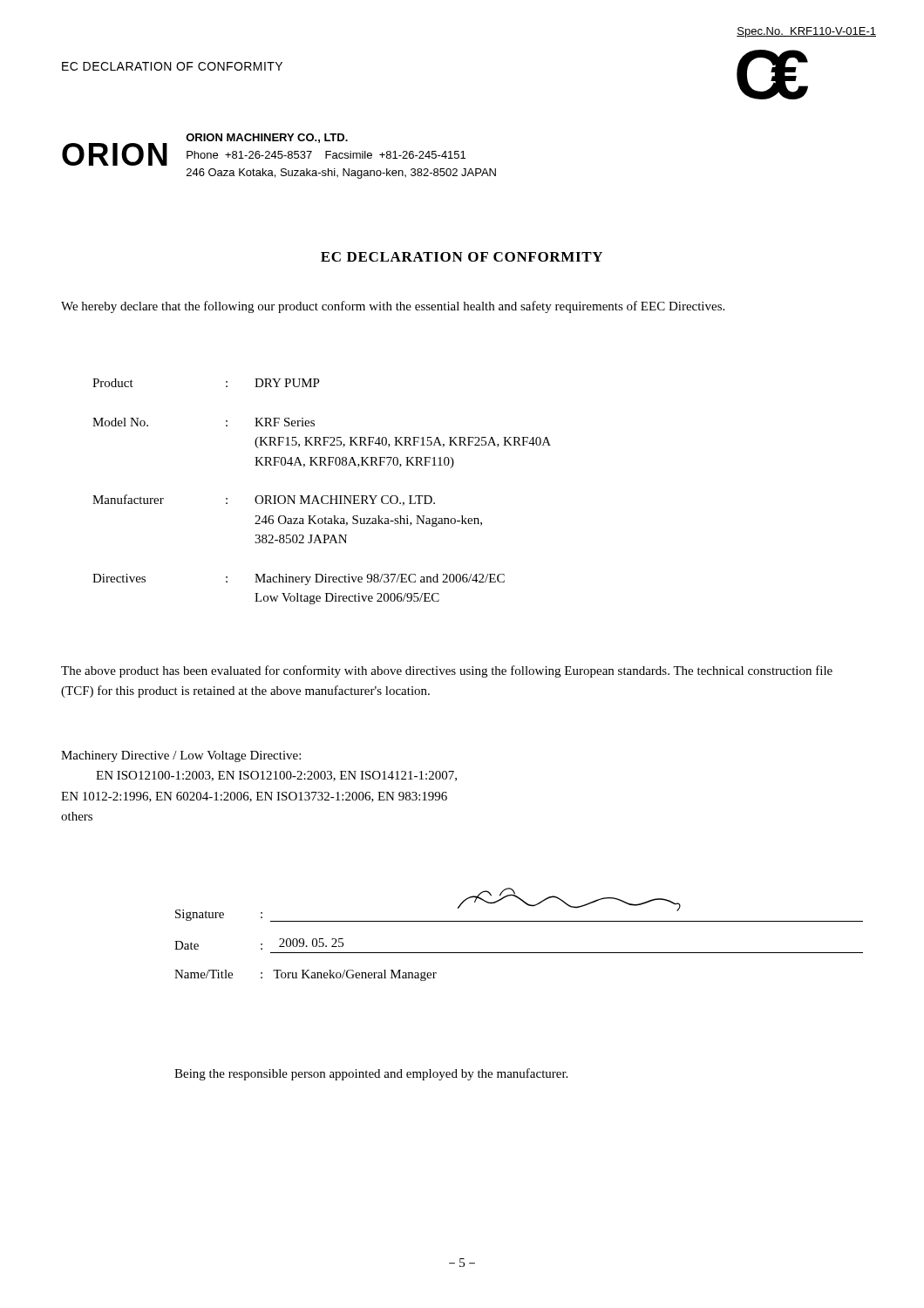Locate the block of text that opens with "Date : 2009."
924x1308 pixels.
519,944
